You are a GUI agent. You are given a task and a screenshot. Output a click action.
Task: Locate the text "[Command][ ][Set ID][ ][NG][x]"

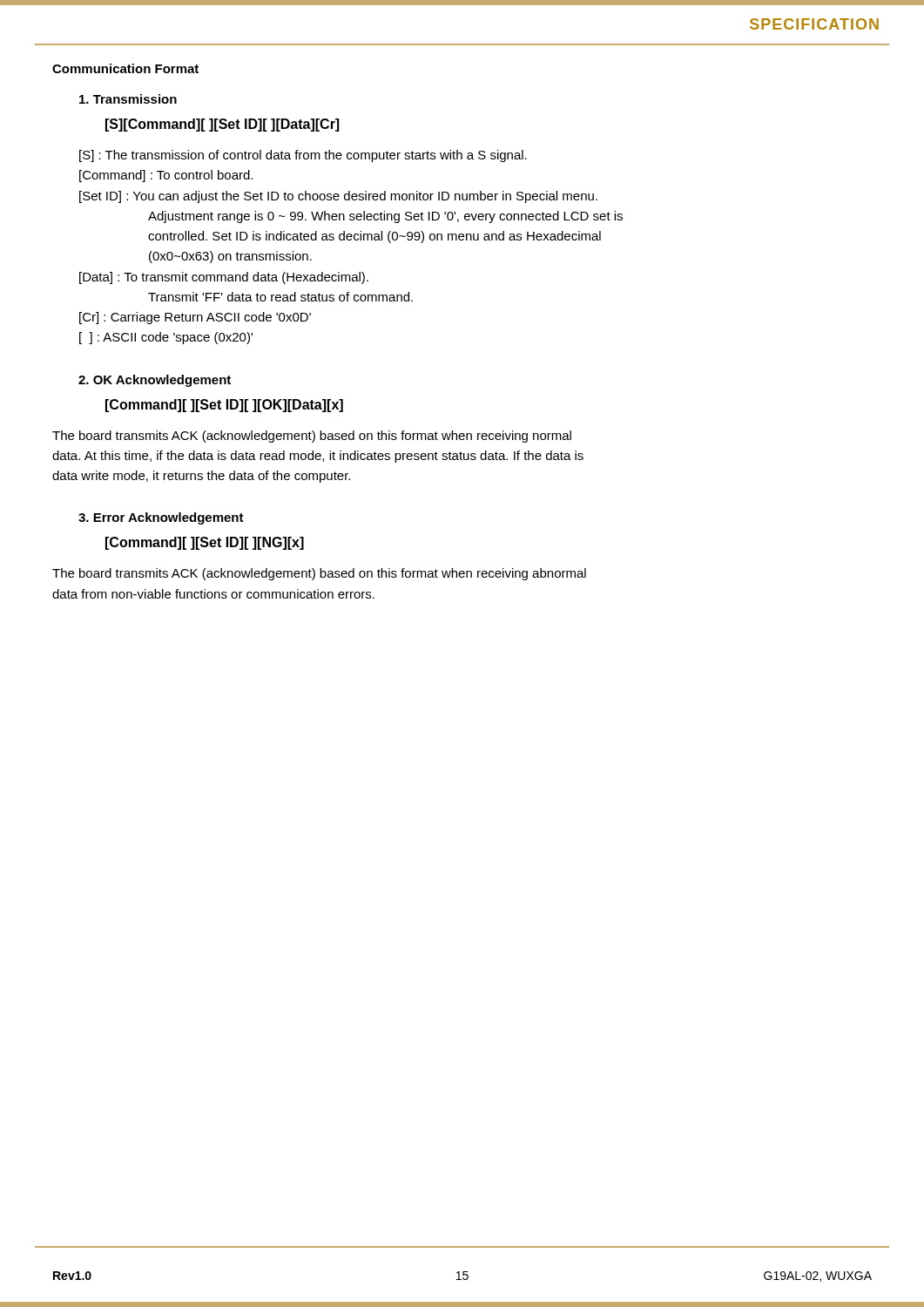tap(204, 543)
